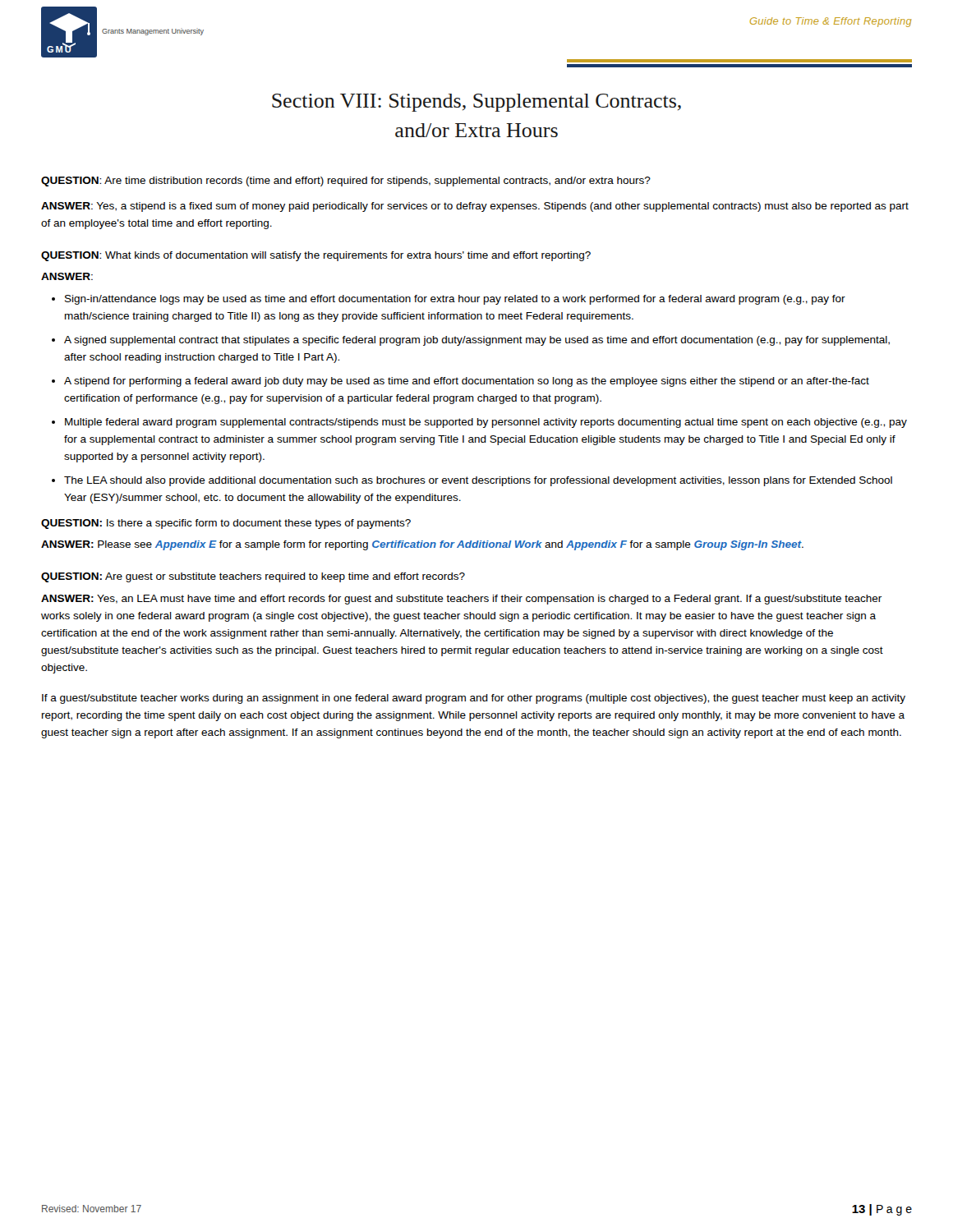Find the text block containing "If a guest/substitute teacher works during an"

click(x=473, y=715)
